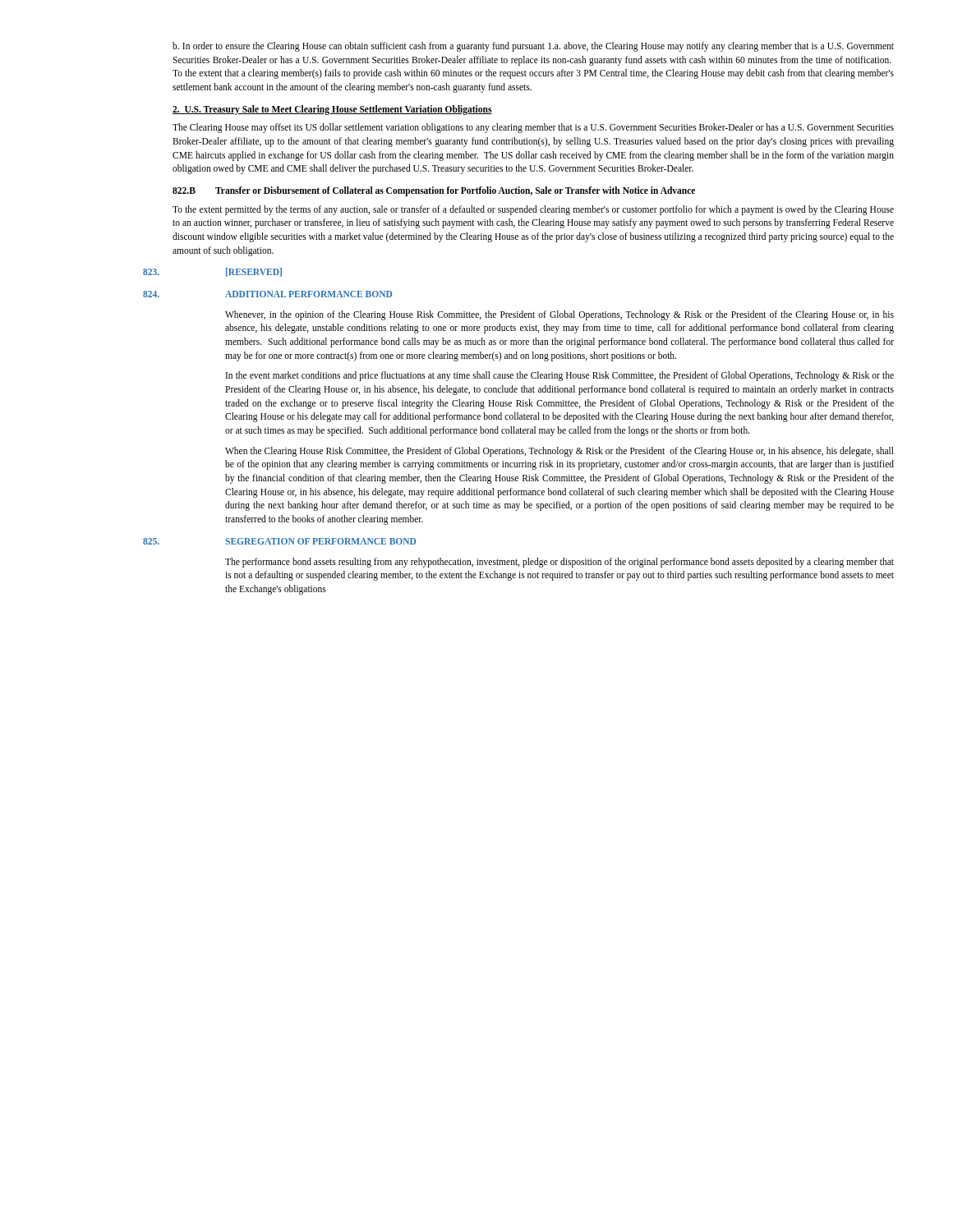The height and width of the screenshot is (1232, 953).
Task: Click on the text block containing "Whenever, in the opinion of the Clearing House"
Action: click(559, 335)
